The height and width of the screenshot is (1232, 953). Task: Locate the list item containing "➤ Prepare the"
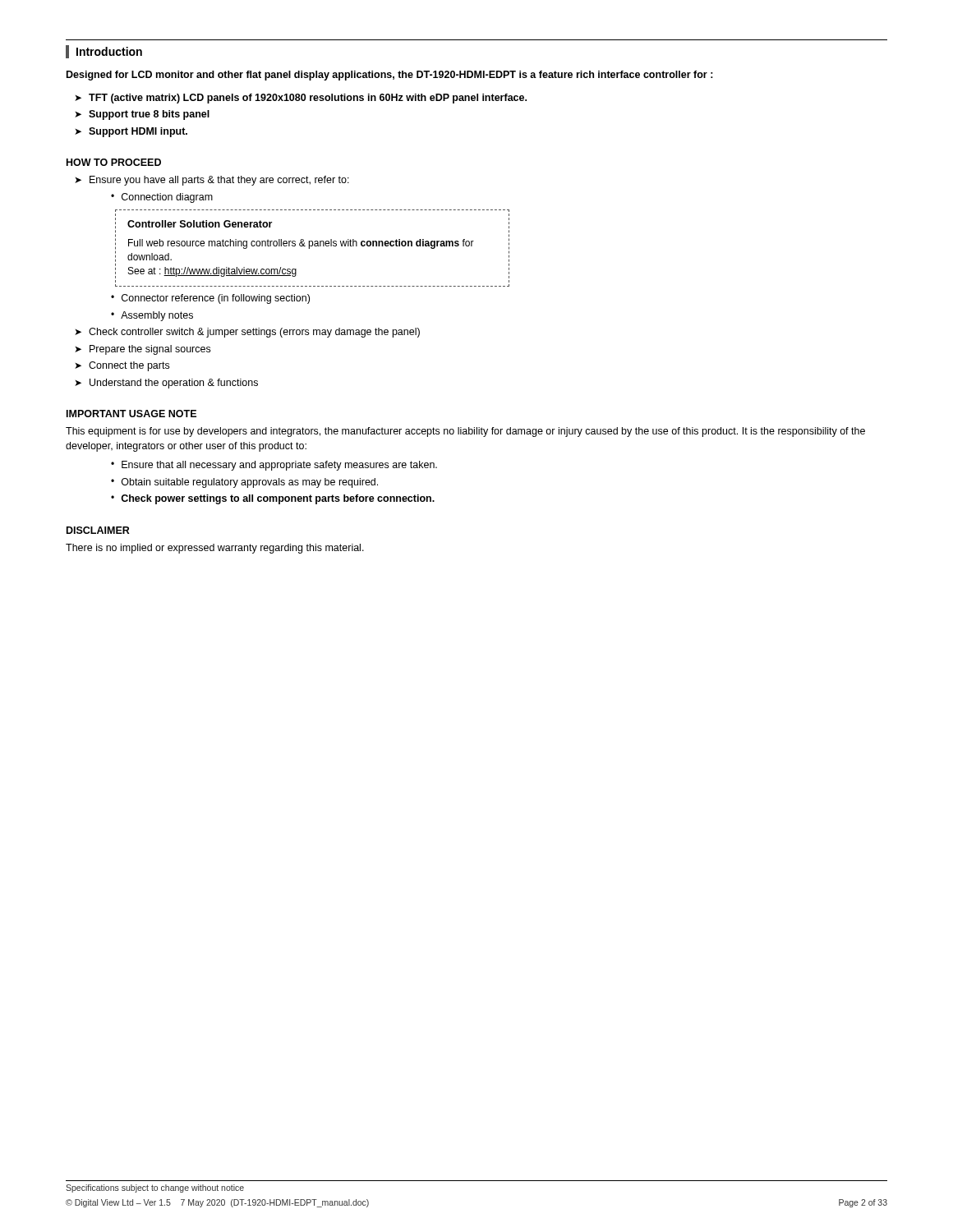coord(142,350)
